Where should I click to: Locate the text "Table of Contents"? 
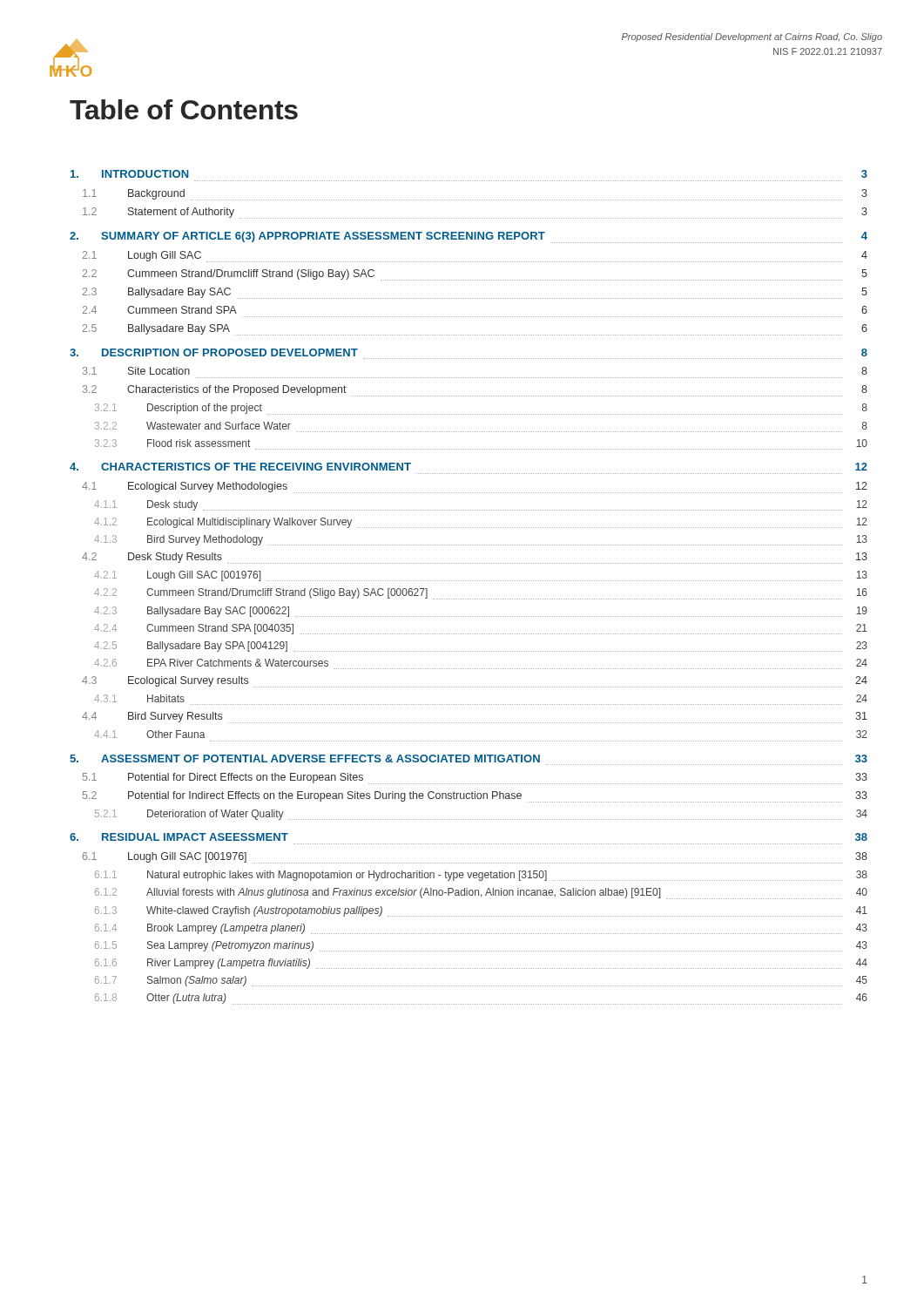184,110
